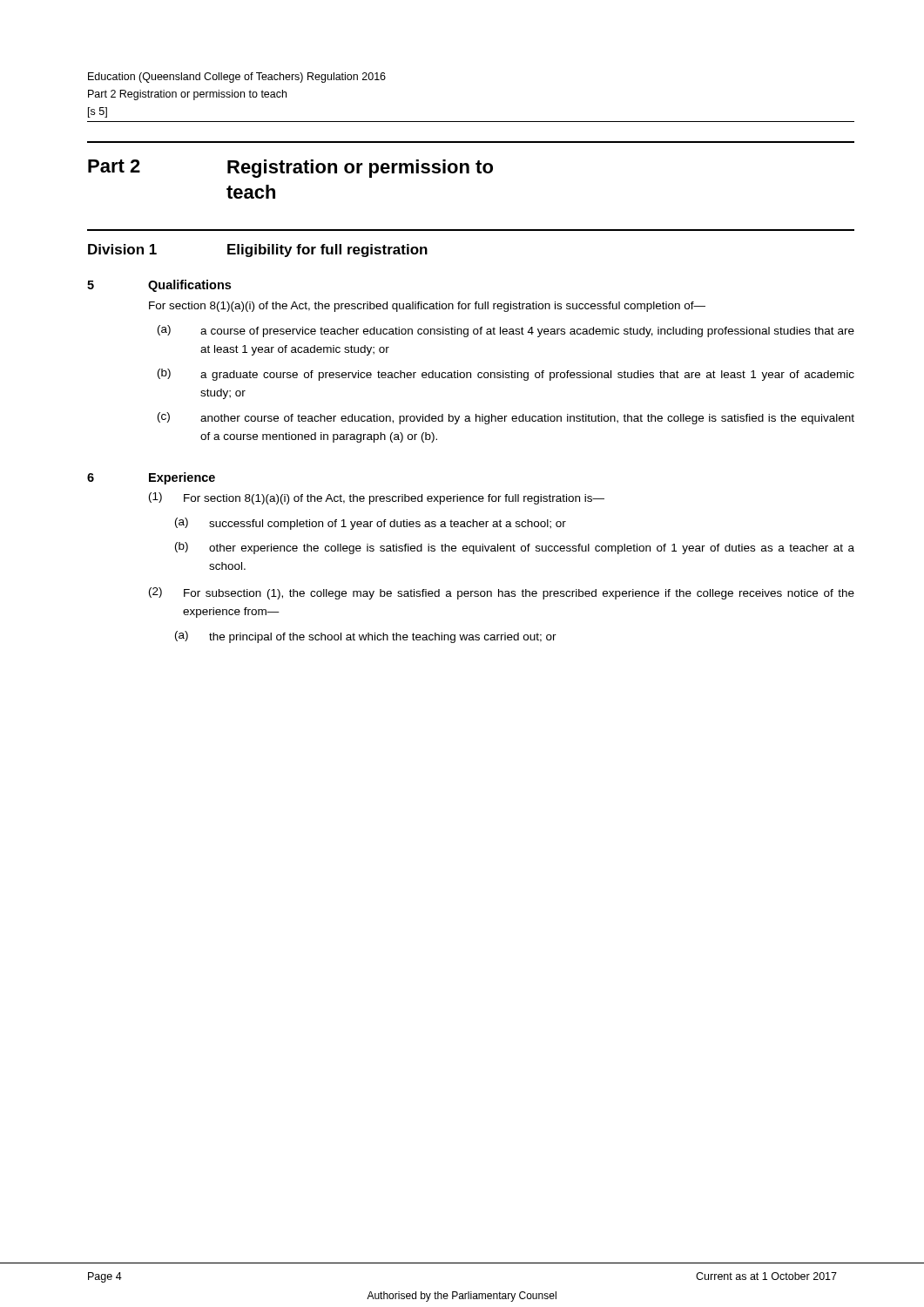Locate the text block that reads "(2) For subsection"
This screenshot has height=1307, width=924.
[501, 603]
